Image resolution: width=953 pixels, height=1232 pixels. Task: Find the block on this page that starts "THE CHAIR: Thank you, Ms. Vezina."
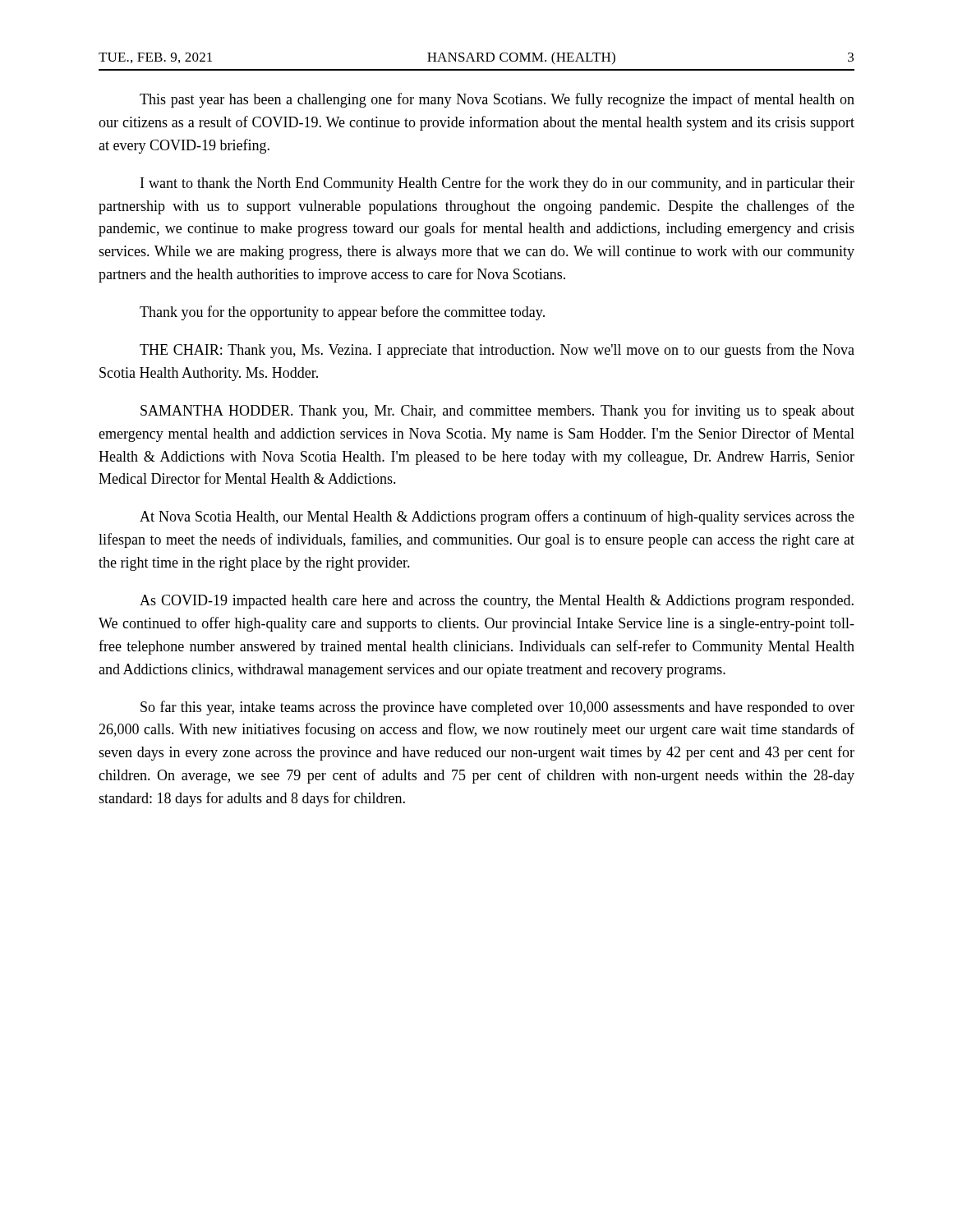[x=476, y=361]
